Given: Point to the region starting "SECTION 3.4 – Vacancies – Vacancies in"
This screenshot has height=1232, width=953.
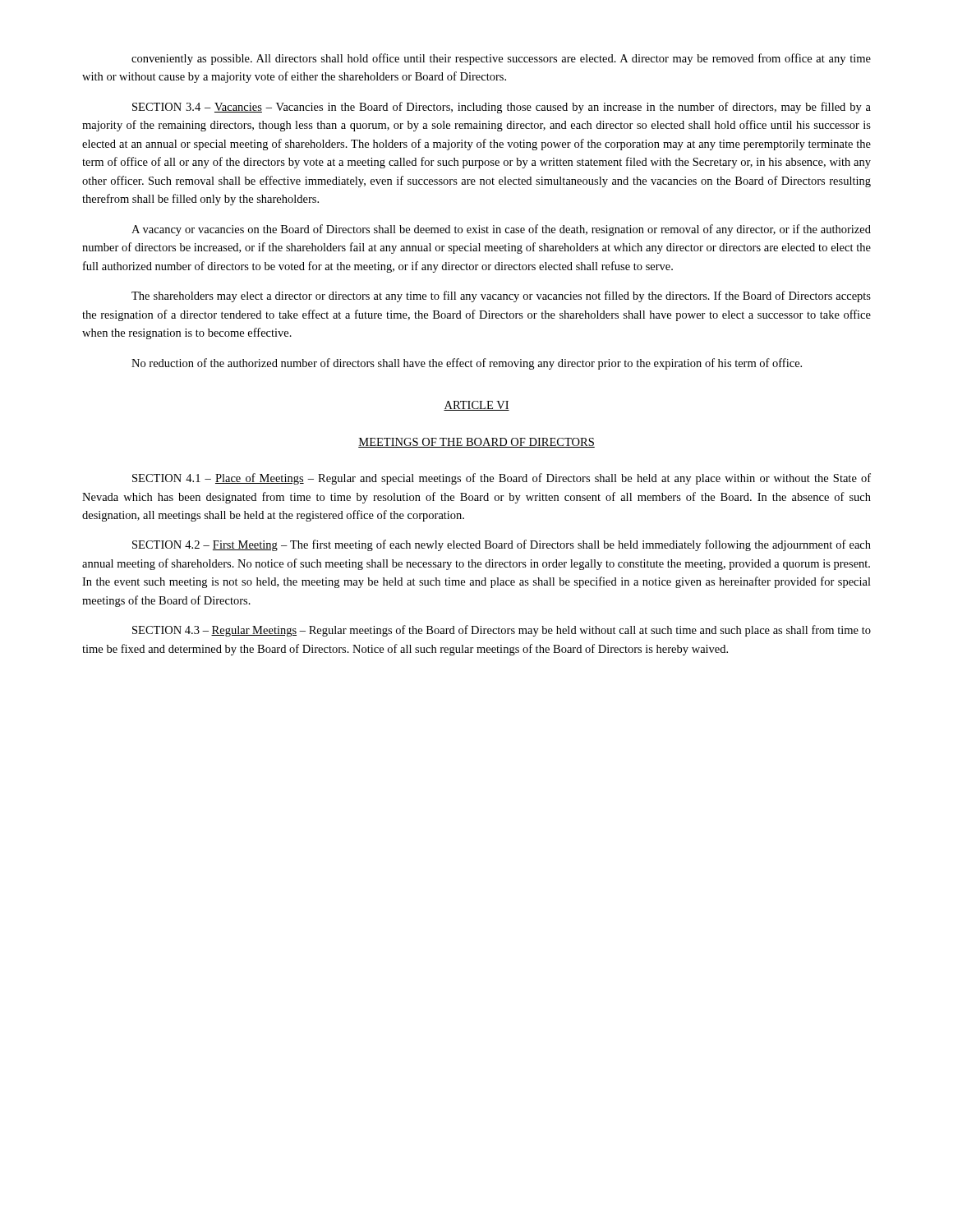Looking at the screenshot, I should pos(476,153).
